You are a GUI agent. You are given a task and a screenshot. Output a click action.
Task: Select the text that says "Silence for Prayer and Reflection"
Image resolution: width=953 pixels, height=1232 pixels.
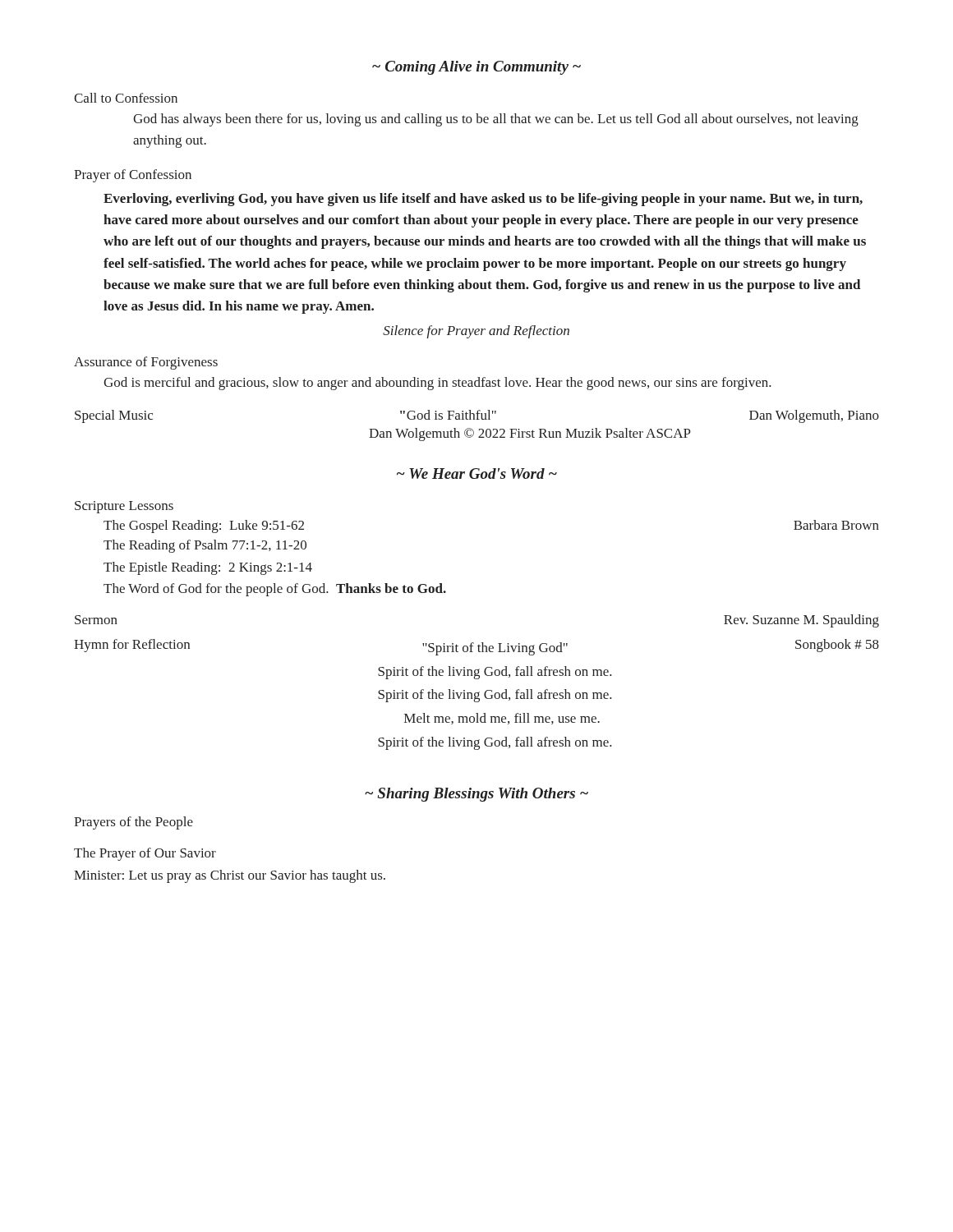pyautogui.click(x=476, y=330)
